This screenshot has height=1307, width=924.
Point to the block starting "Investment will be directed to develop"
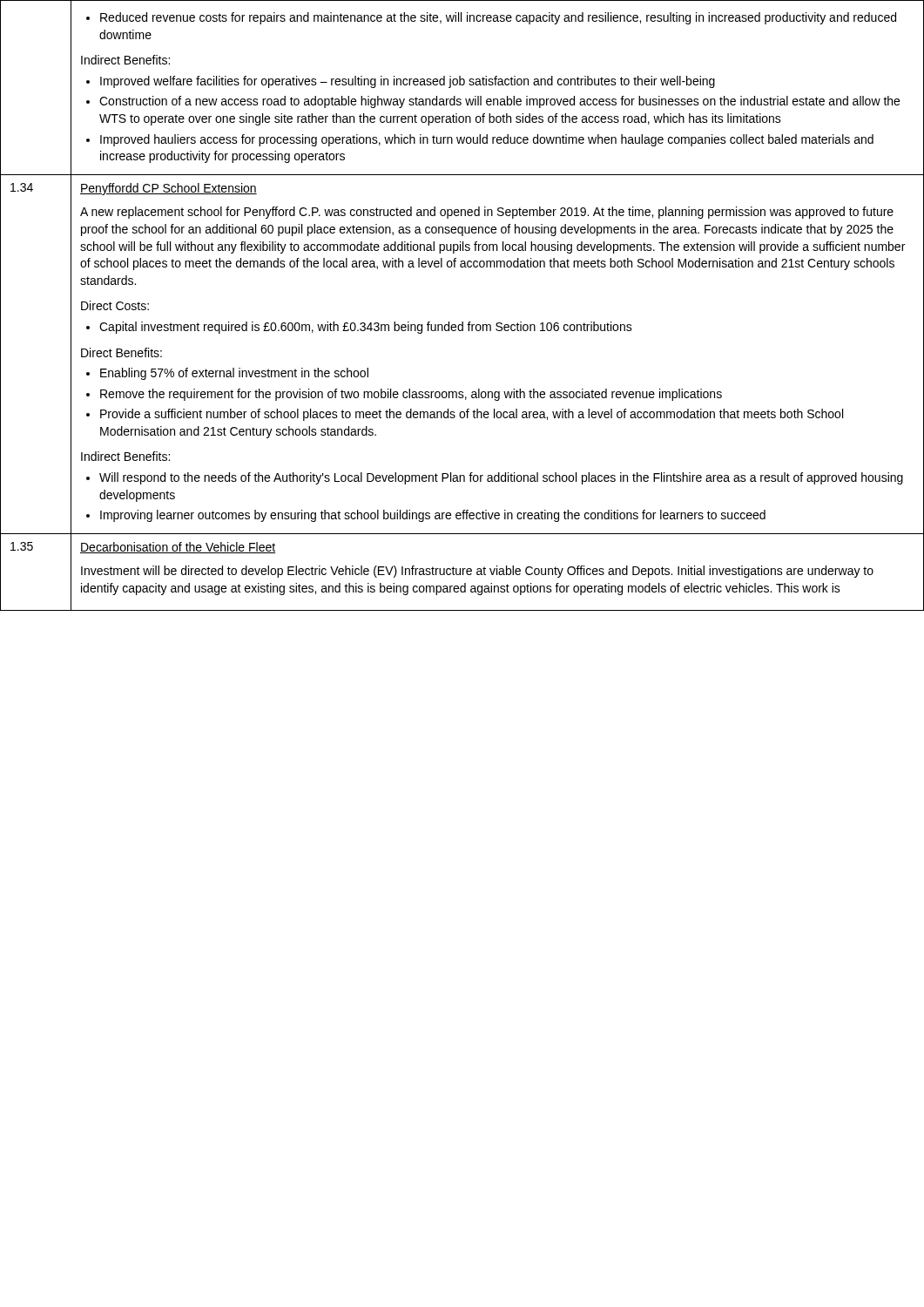pyautogui.click(x=497, y=580)
